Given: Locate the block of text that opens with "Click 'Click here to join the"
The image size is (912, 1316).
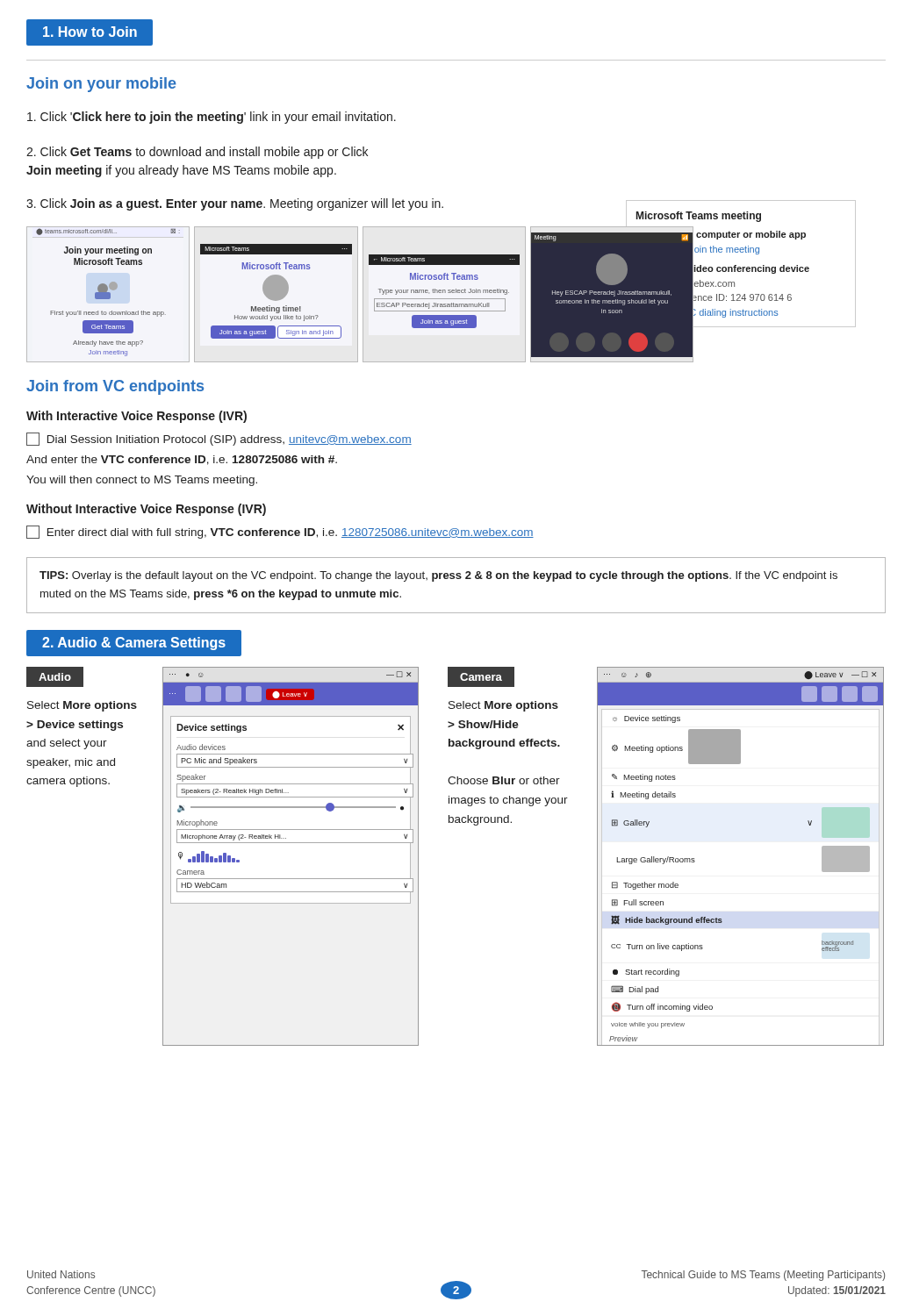Looking at the screenshot, I should click(x=211, y=117).
